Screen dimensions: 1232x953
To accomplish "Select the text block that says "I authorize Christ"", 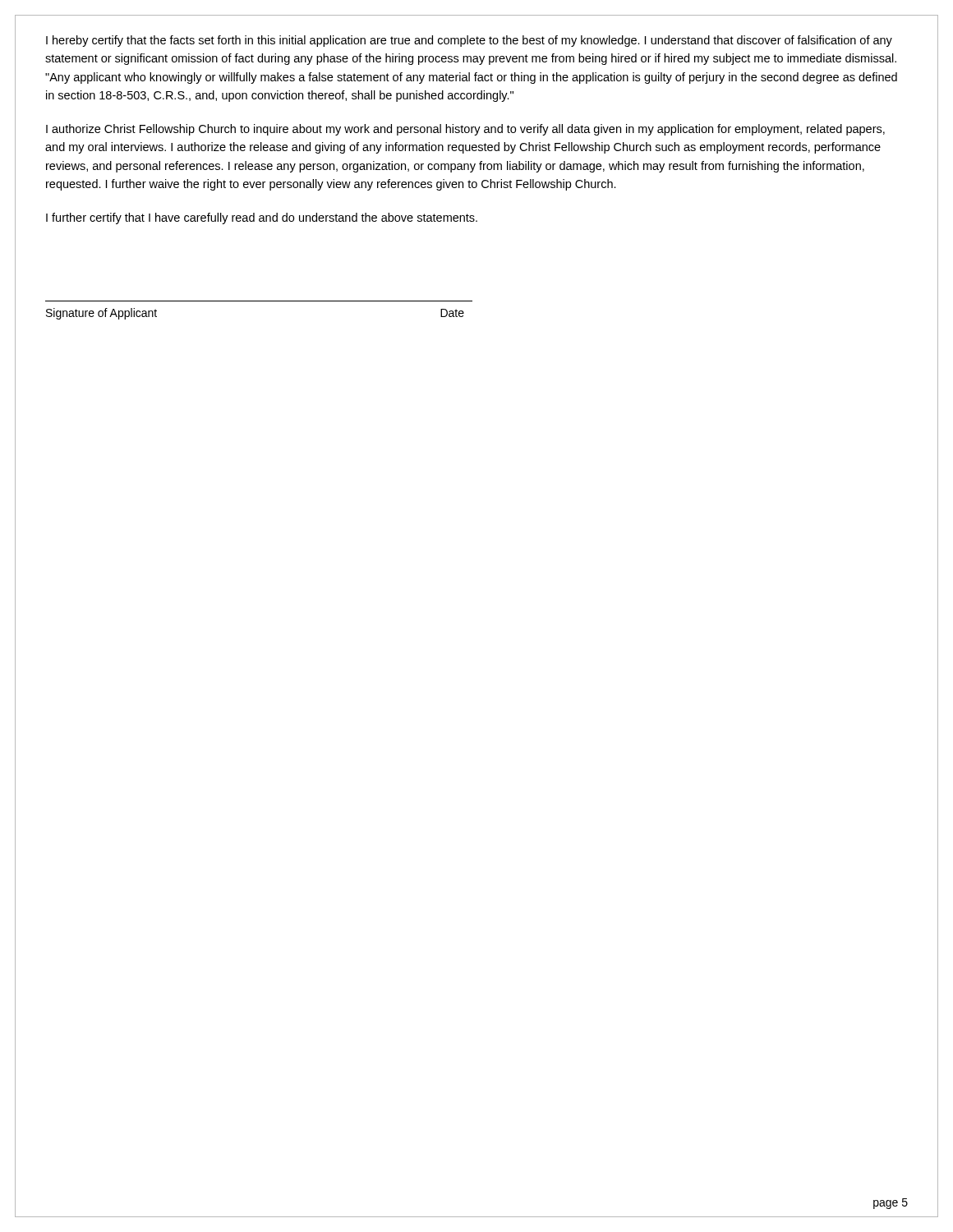I will (x=465, y=157).
